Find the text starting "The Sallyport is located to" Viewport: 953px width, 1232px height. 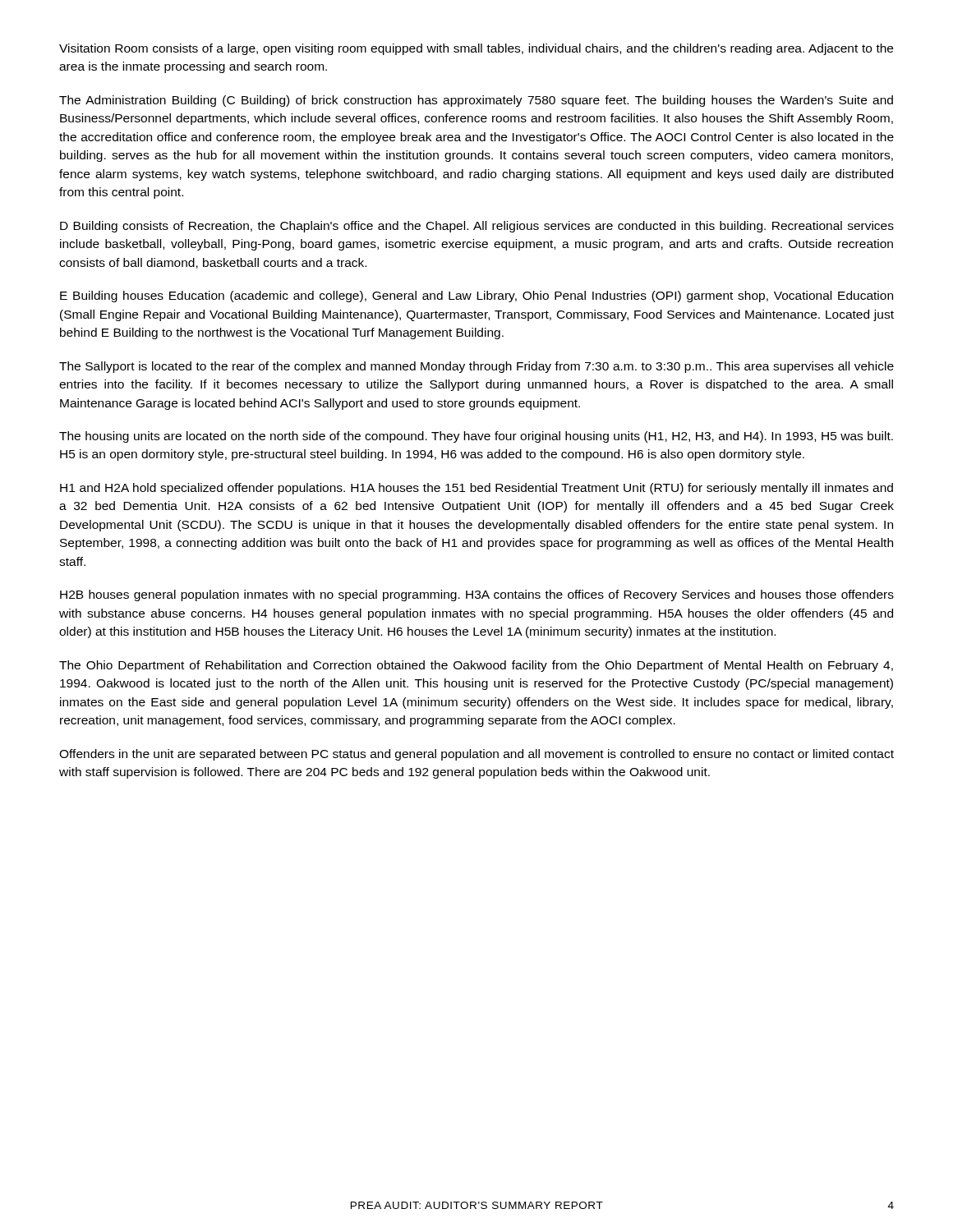(x=476, y=384)
